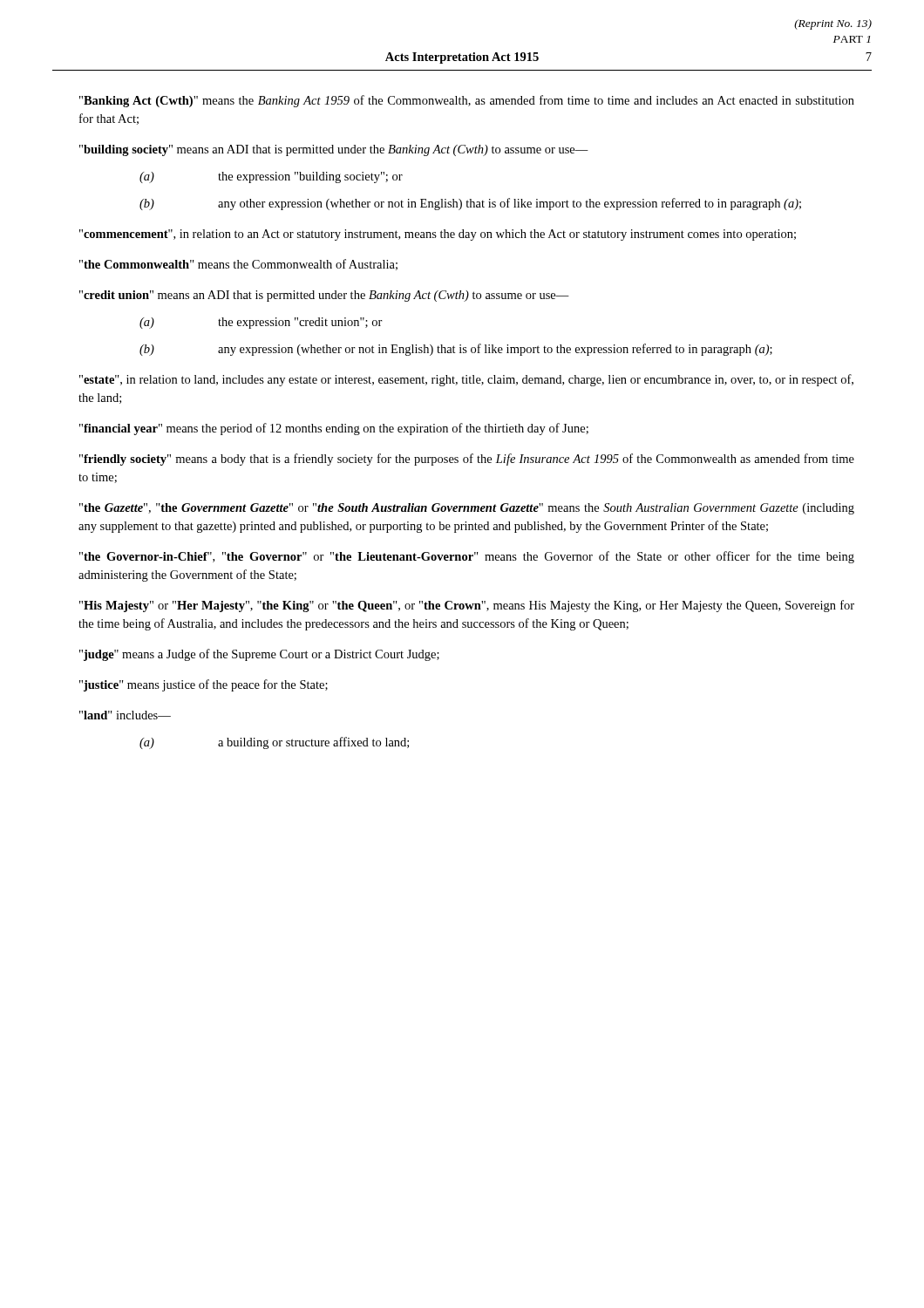Click on the list item containing "(a) a building or structure affixed to"
The width and height of the screenshot is (924, 1308).
[x=274, y=743]
